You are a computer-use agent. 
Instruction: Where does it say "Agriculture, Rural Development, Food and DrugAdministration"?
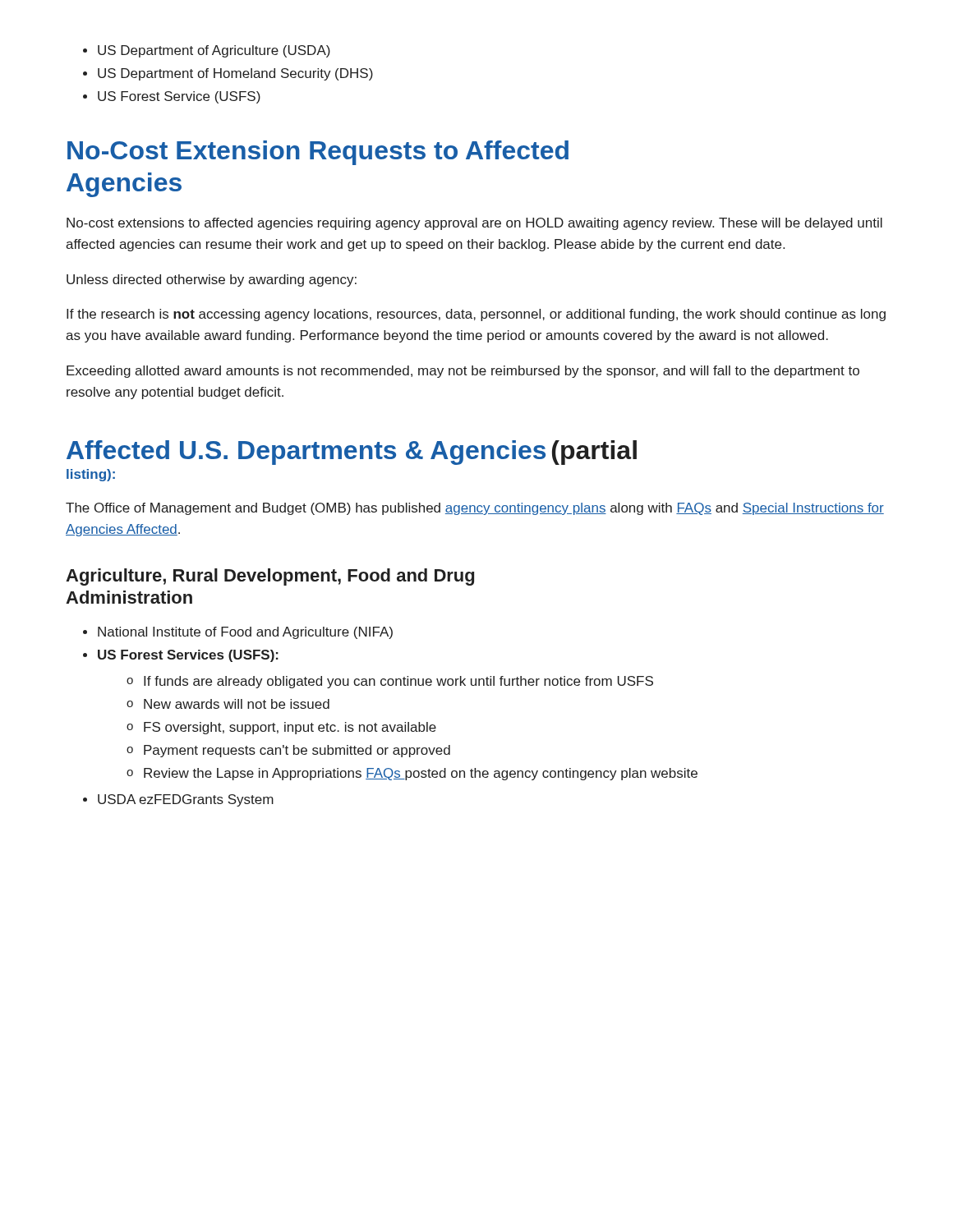tap(476, 587)
